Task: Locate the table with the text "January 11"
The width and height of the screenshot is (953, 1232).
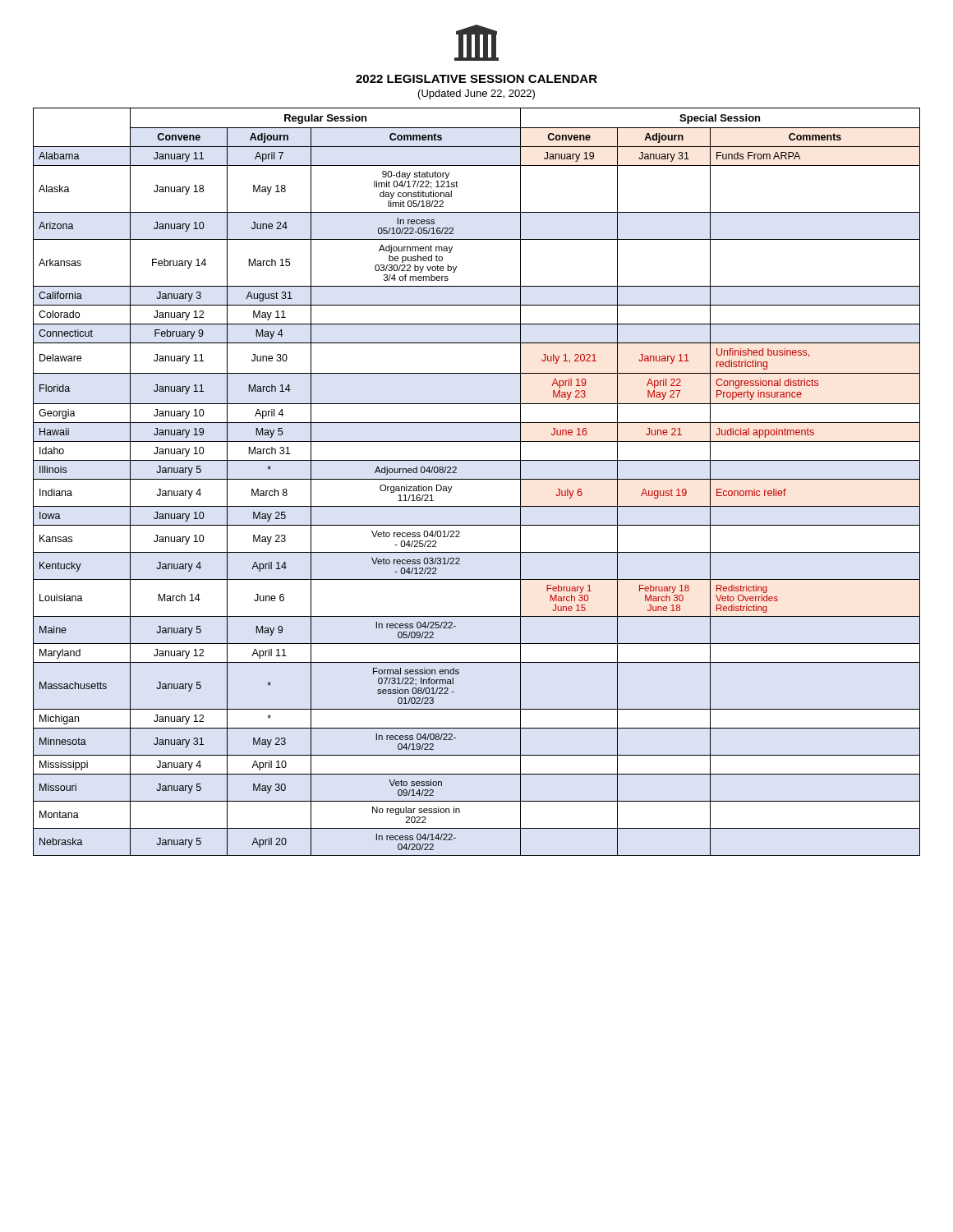Action: point(476,482)
